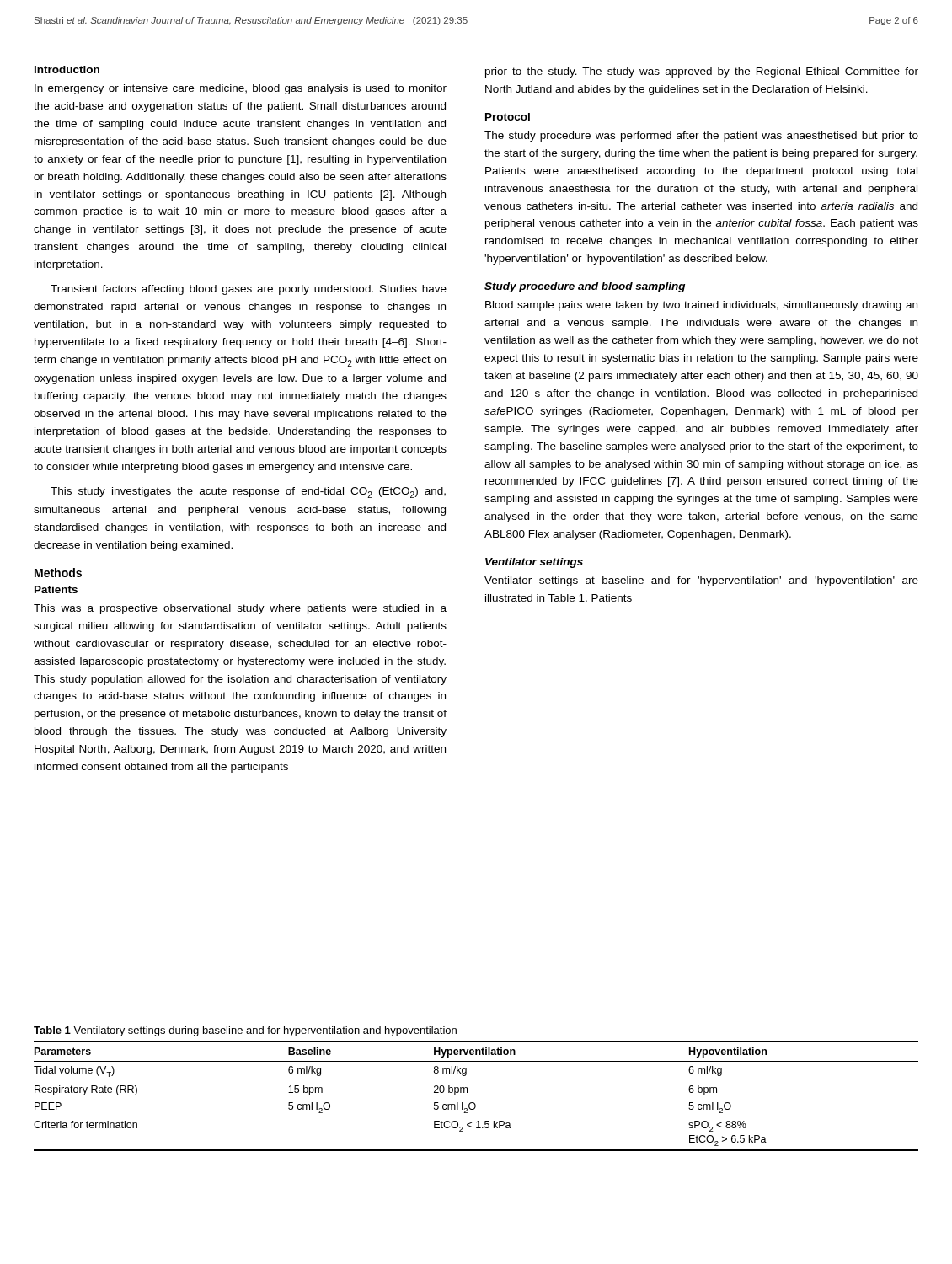The height and width of the screenshot is (1264, 952).
Task: Locate the block of text that opens with "prior to the study. The"
Action: click(701, 81)
